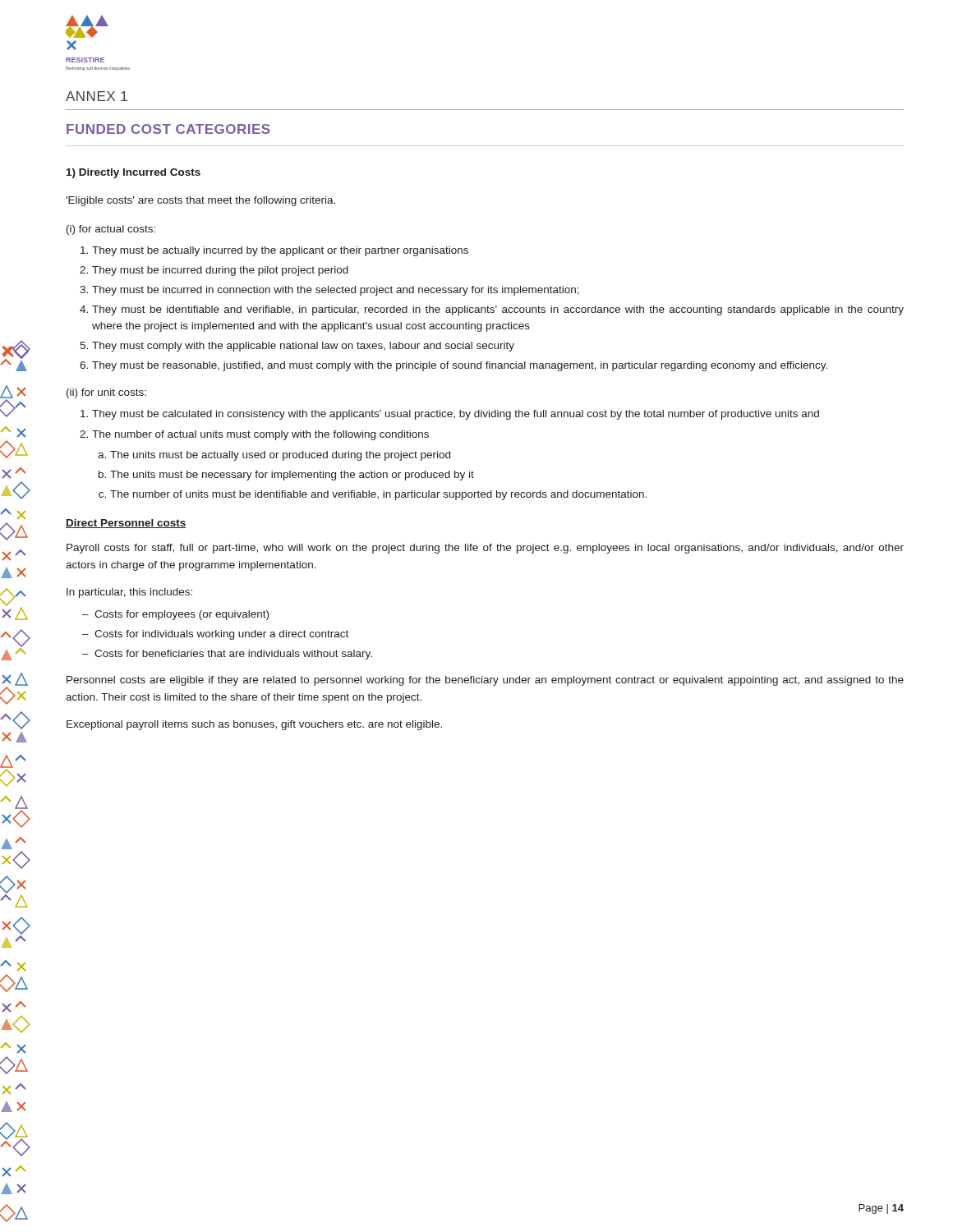Select the text starting "Exceptional payroll items such as bonuses, gift"
The width and height of the screenshot is (953, 1232).
click(x=254, y=724)
